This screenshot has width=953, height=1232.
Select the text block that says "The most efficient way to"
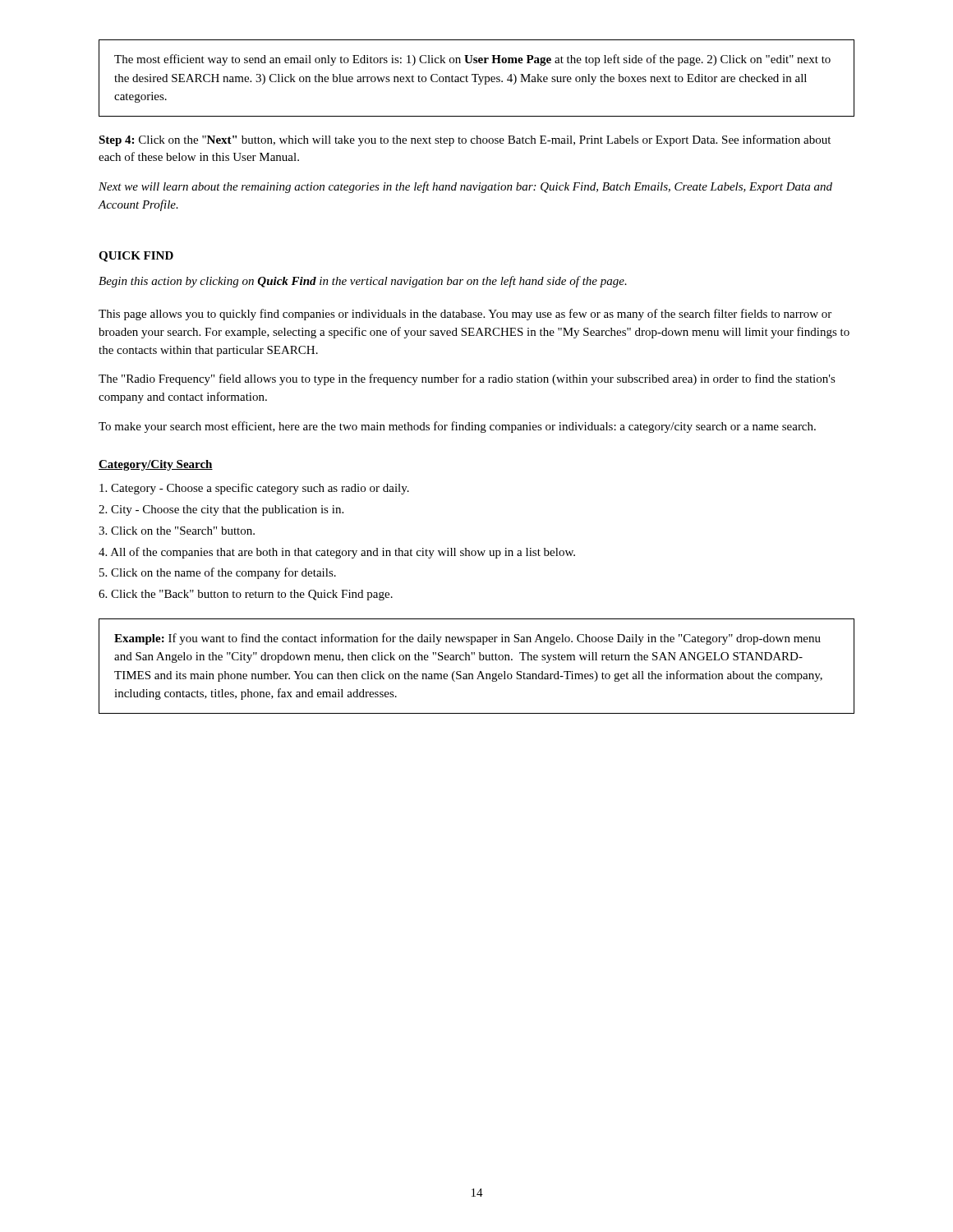point(472,78)
